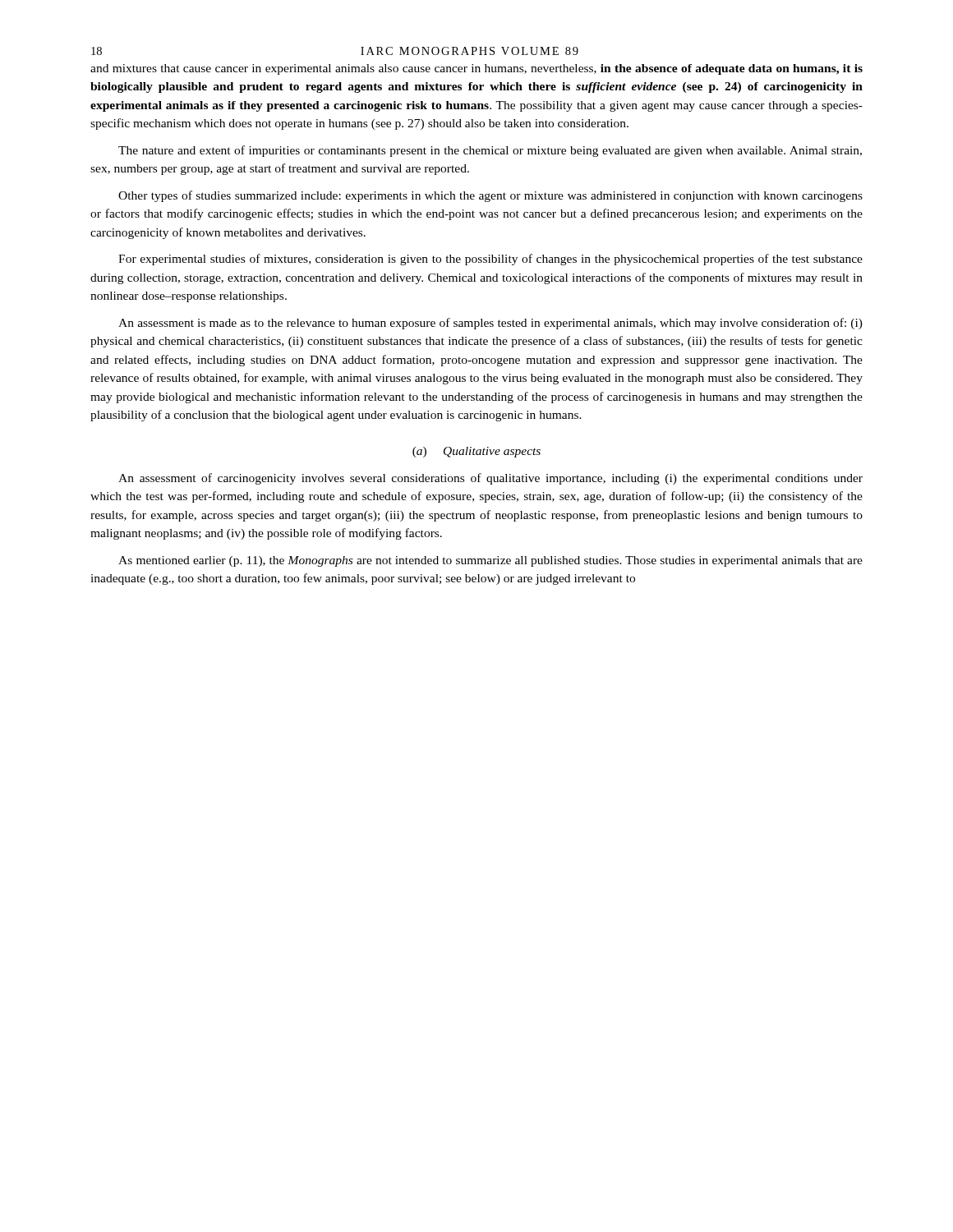Find the block on this page that starts "Other types of studies summarized"

(476, 214)
